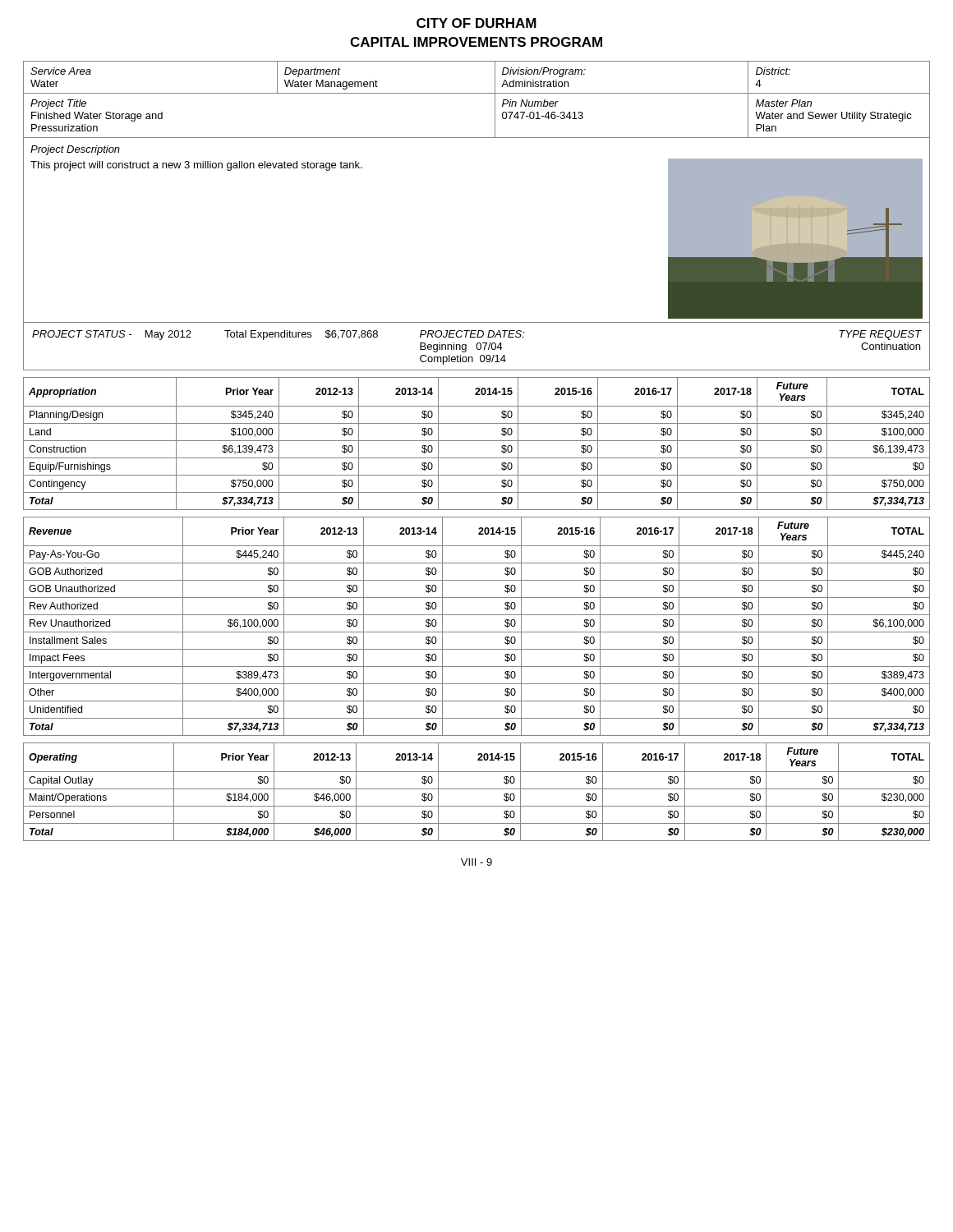
Task: Click on the text containing "PROJECT STATUS - May 2012"
Action: pos(112,334)
